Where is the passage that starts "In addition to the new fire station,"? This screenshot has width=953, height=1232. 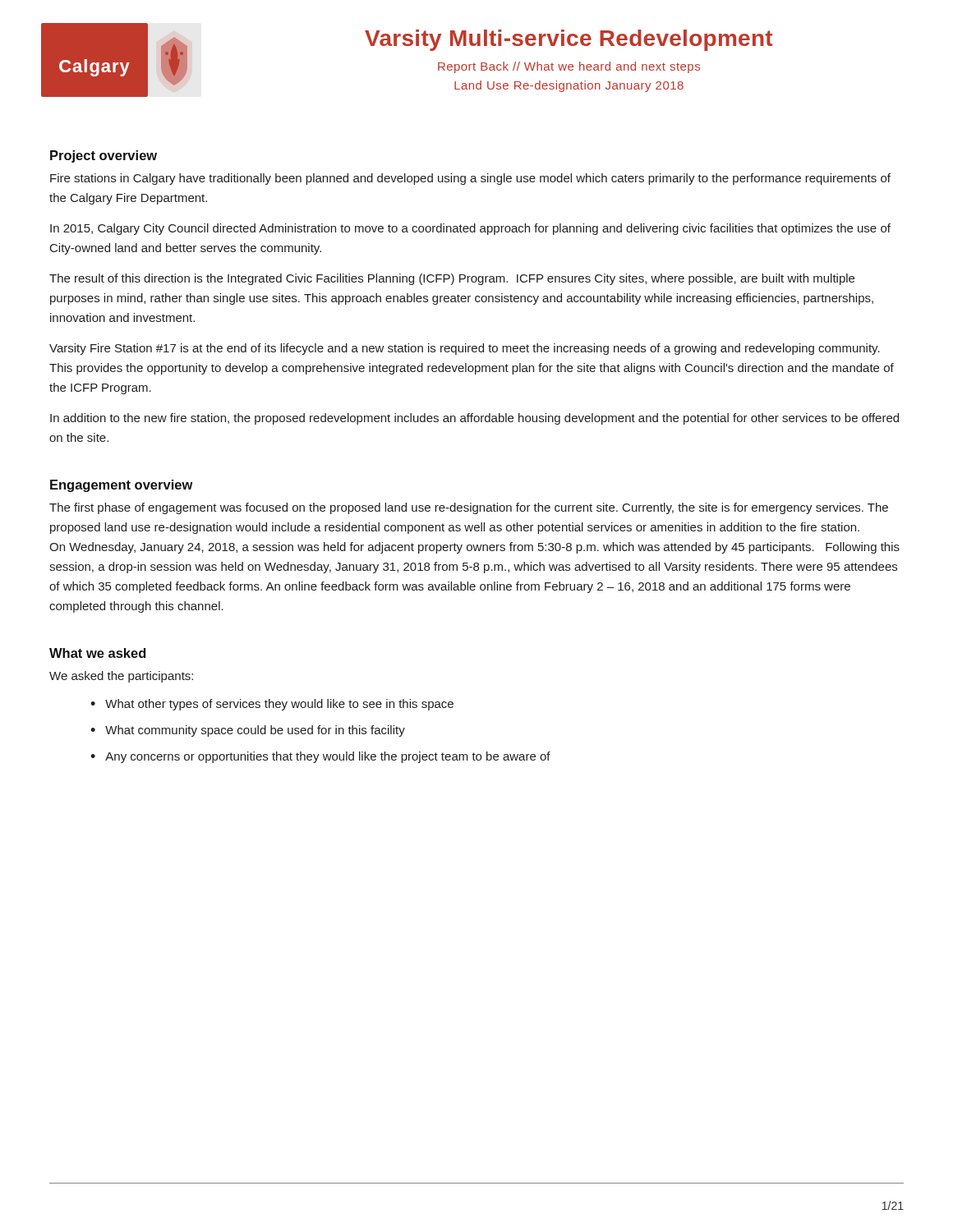474,428
